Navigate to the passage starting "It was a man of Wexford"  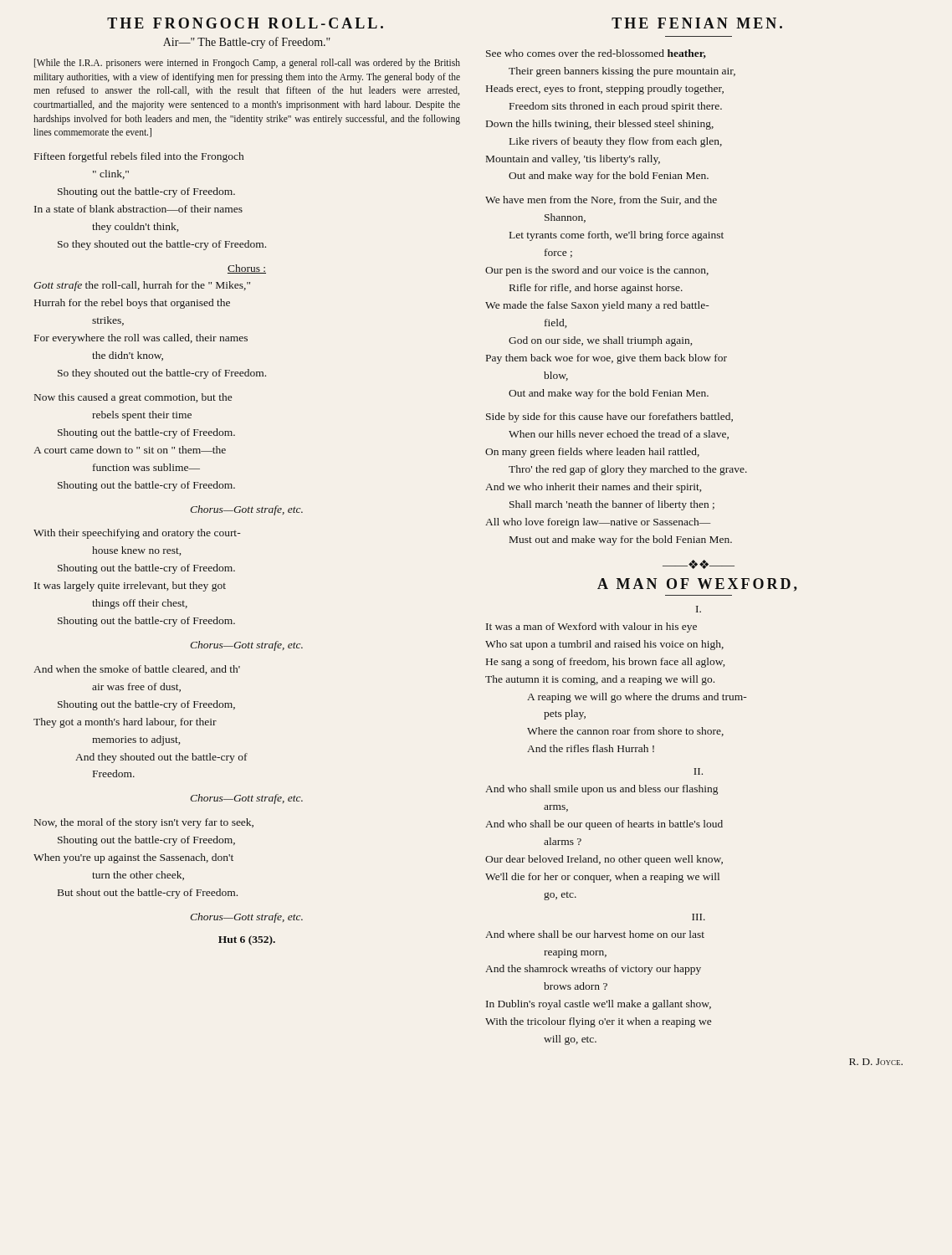[x=699, y=688]
